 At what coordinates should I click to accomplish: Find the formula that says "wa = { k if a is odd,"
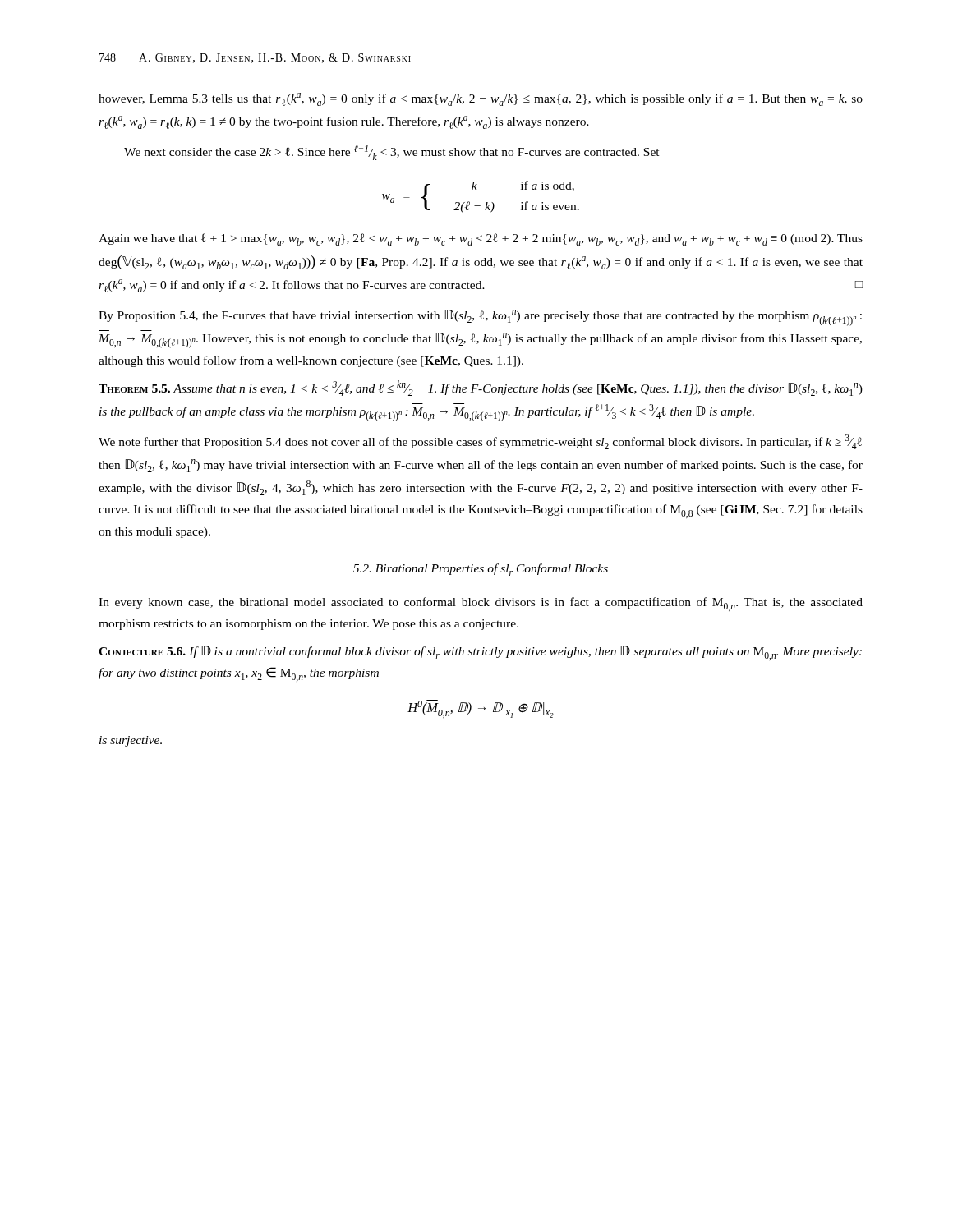(x=481, y=196)
